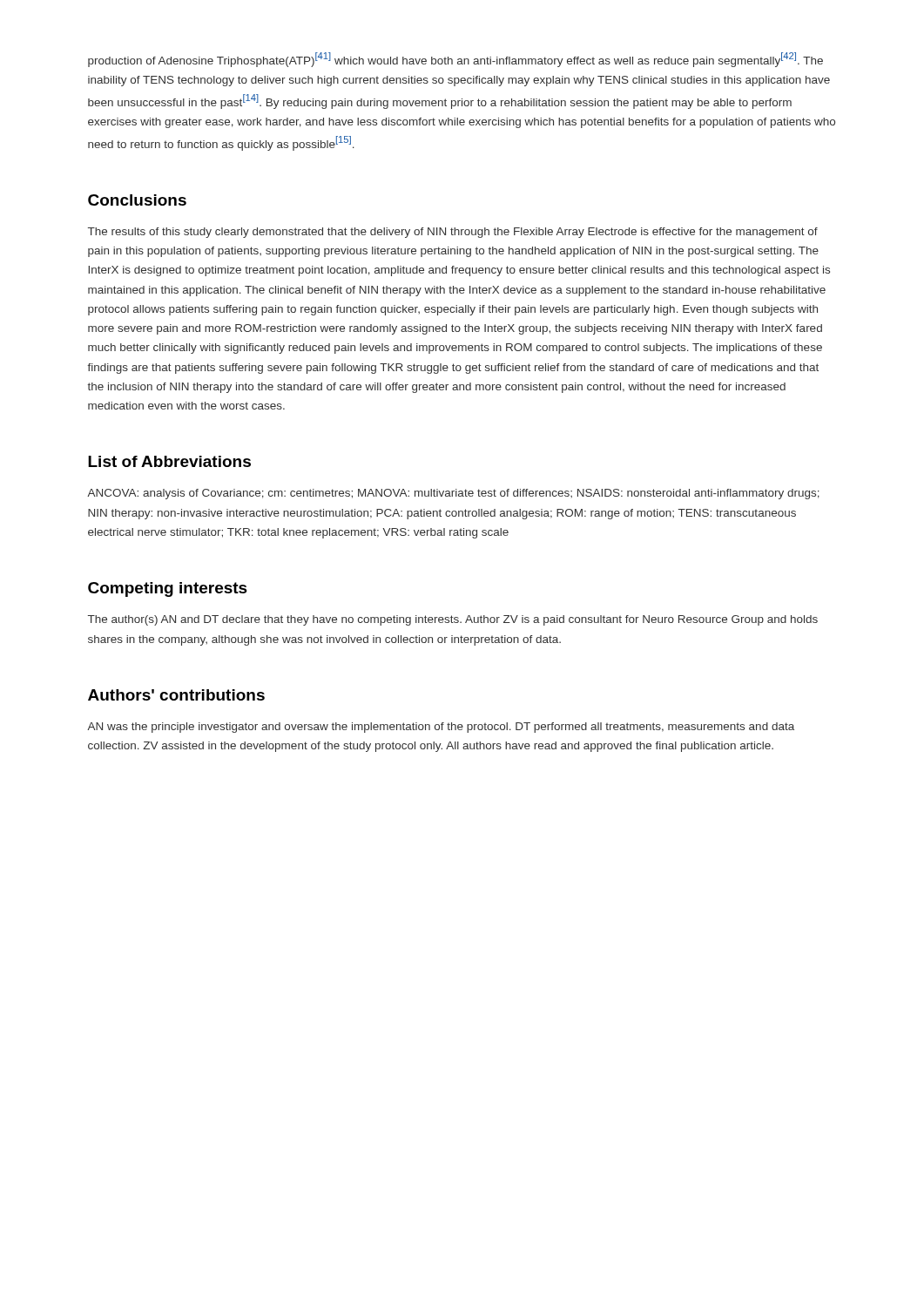Point to the text block starting "The results of this study clearly demonstrated that"

click(459, 319)
